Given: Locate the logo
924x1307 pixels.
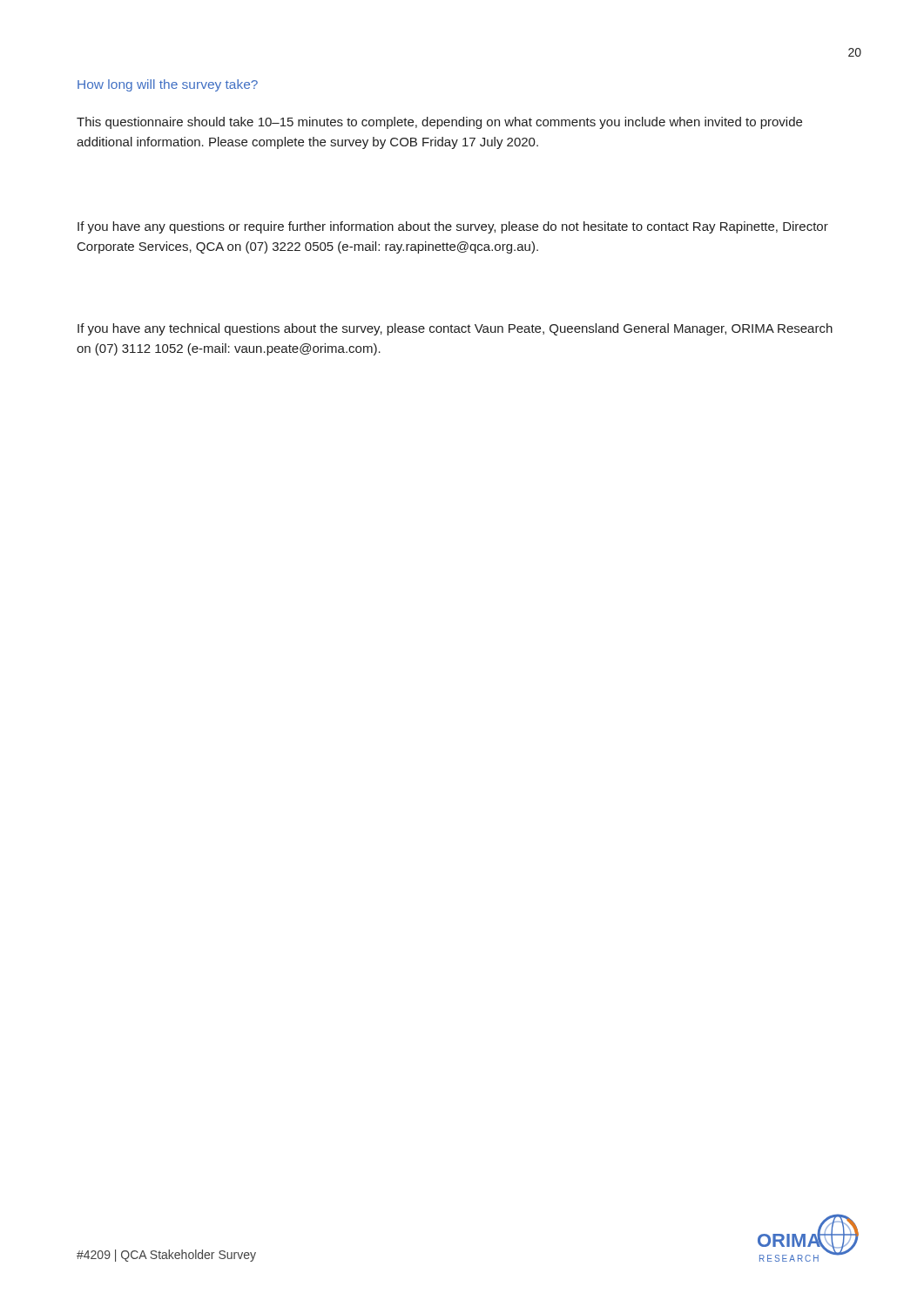Looking at the screenshot, I should [809, 1245].
